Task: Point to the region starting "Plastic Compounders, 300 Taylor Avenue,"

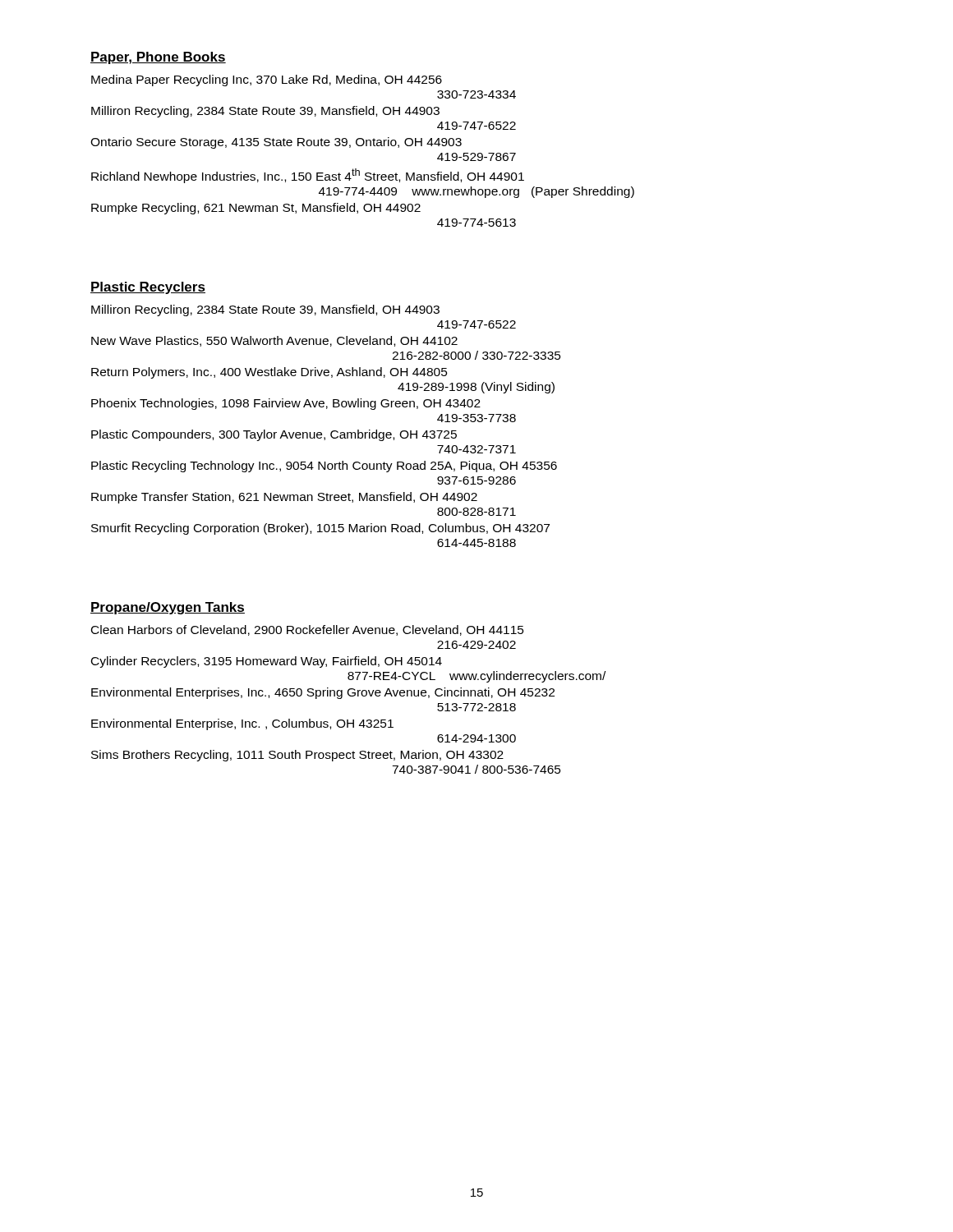Action: [x=476, y=442]
